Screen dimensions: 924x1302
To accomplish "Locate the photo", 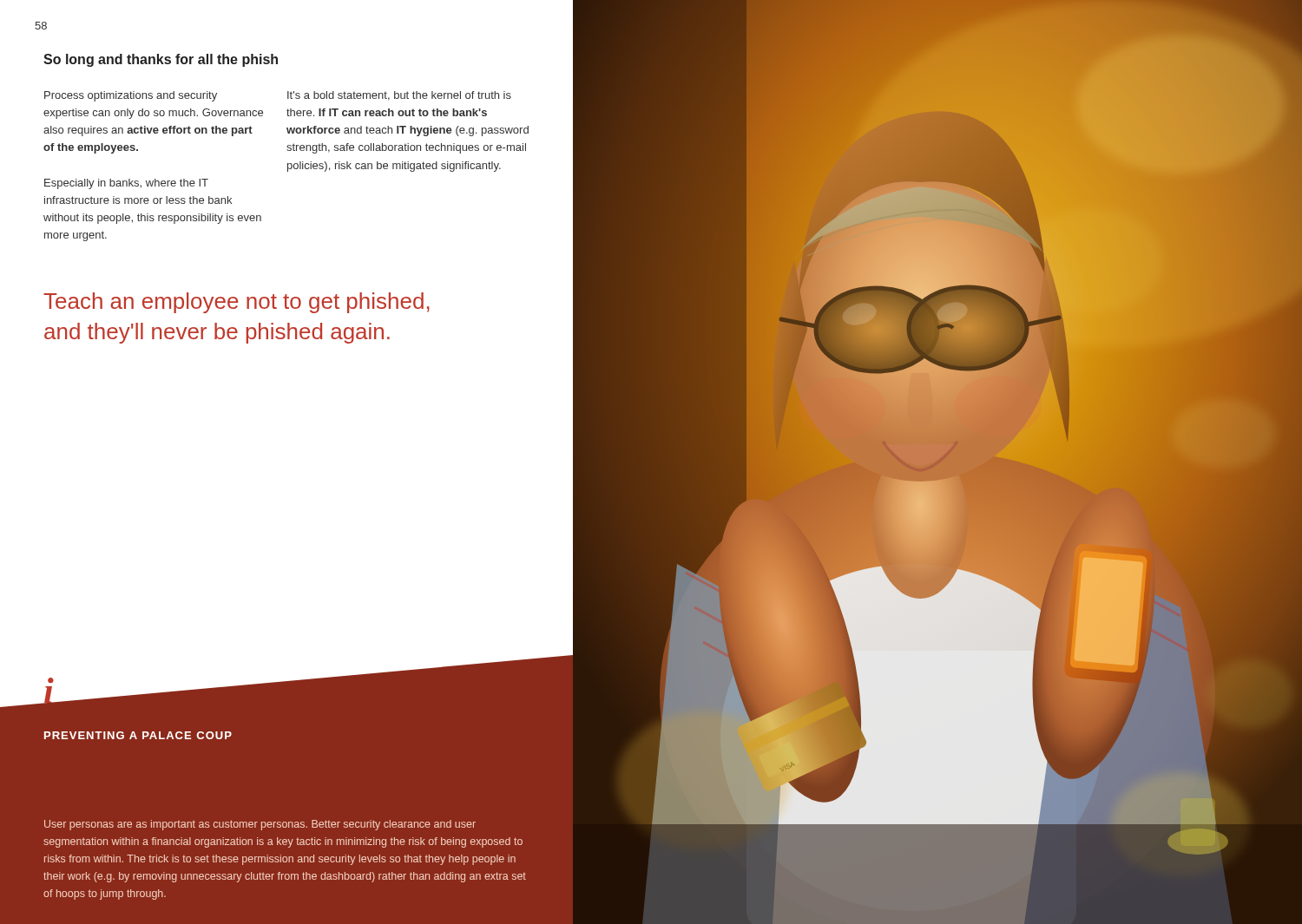I will point(937,462).
